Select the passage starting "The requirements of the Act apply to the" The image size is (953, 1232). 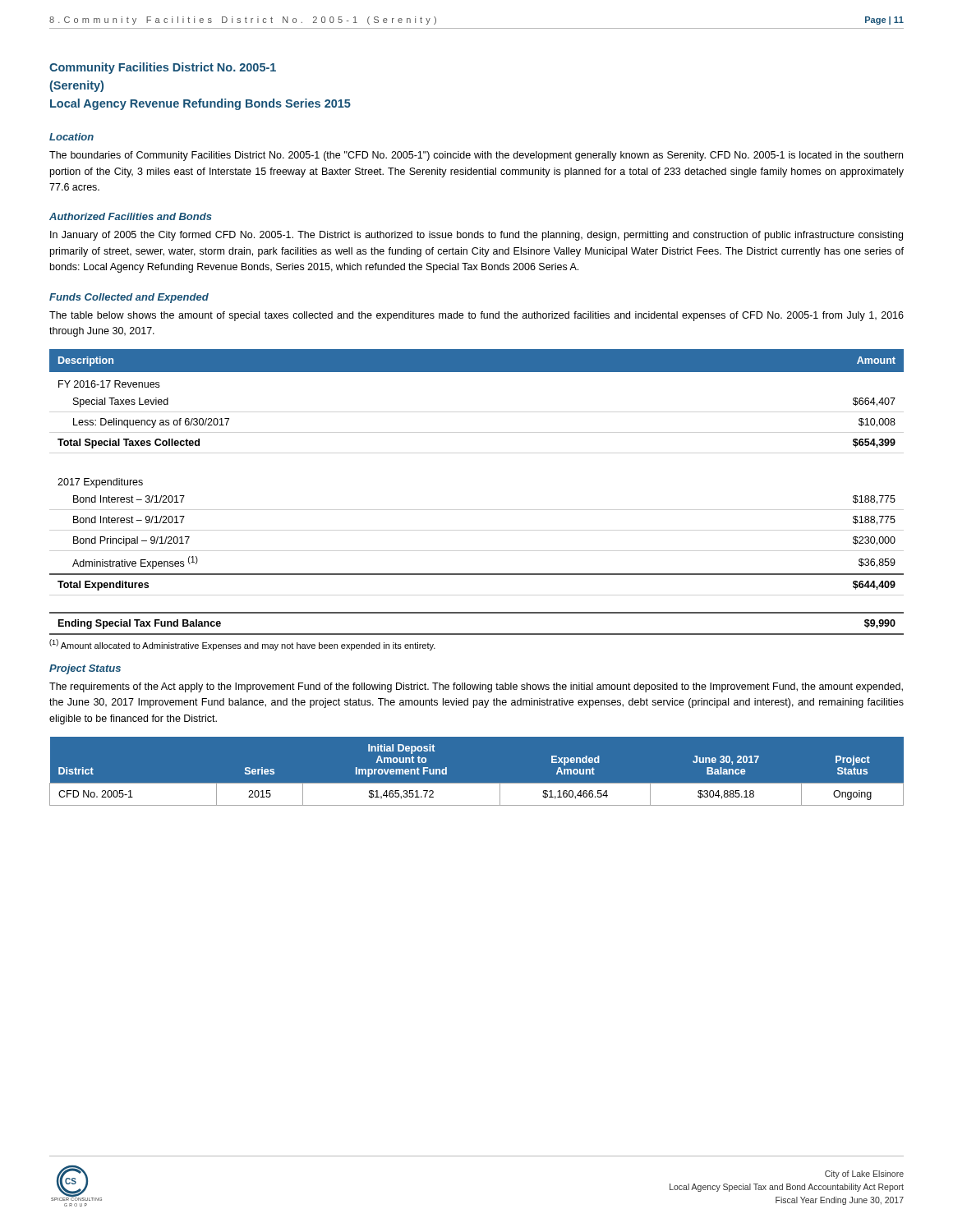[476, 703]
